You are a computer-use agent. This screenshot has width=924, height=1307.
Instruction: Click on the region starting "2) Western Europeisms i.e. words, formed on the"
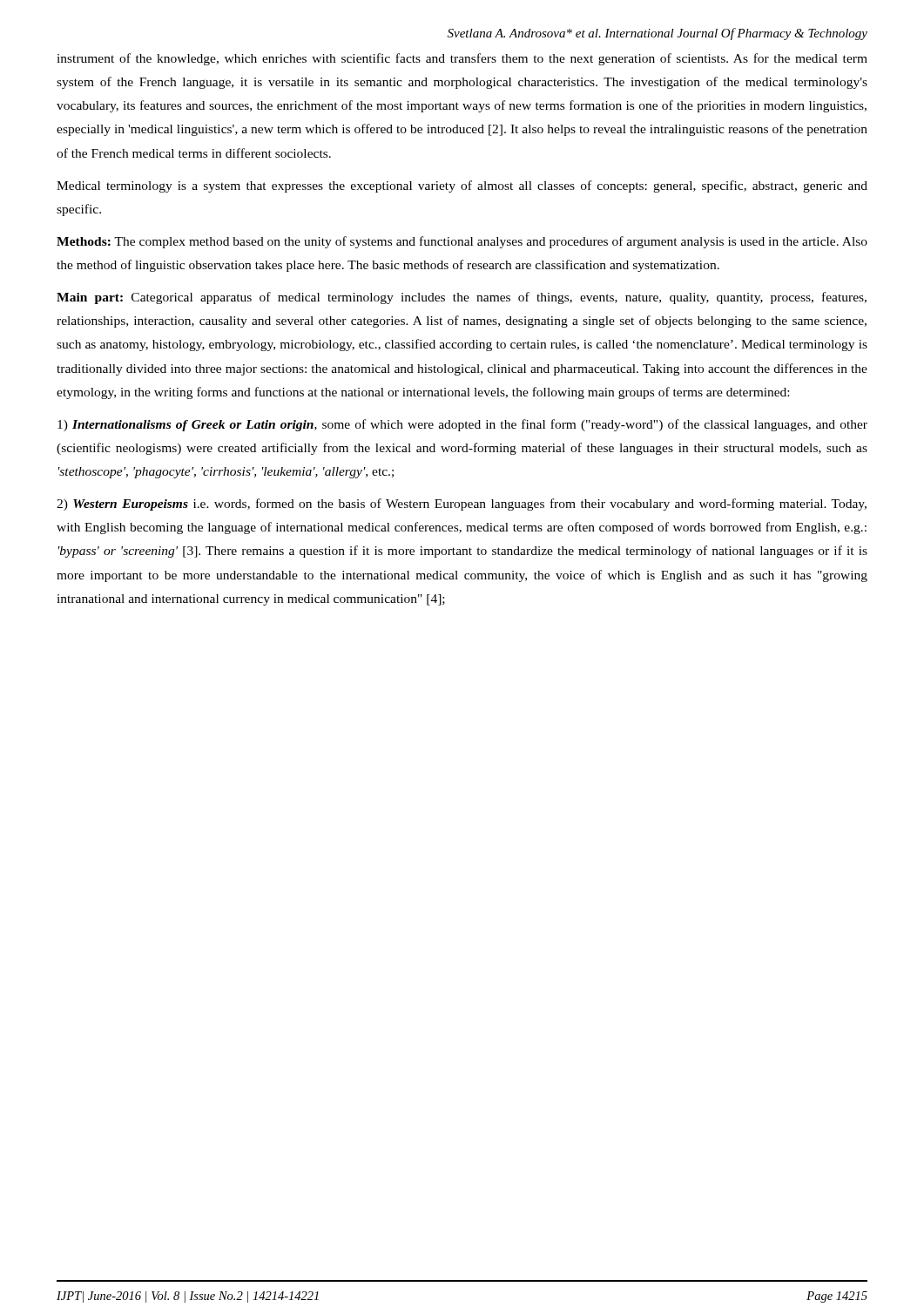(462, 551)
